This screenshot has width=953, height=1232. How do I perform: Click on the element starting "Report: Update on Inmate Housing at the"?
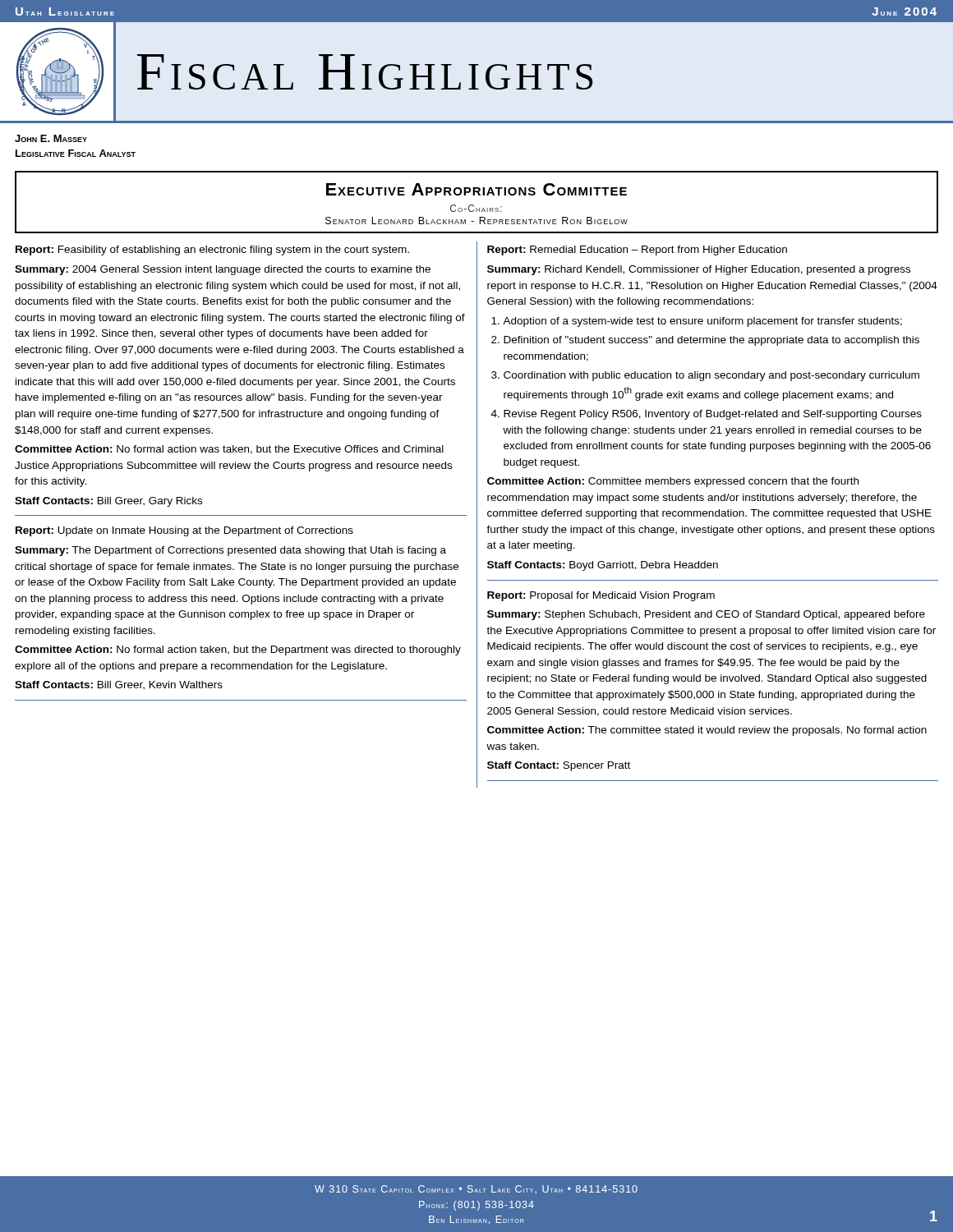pyautogui.click(x=240, y=608)
